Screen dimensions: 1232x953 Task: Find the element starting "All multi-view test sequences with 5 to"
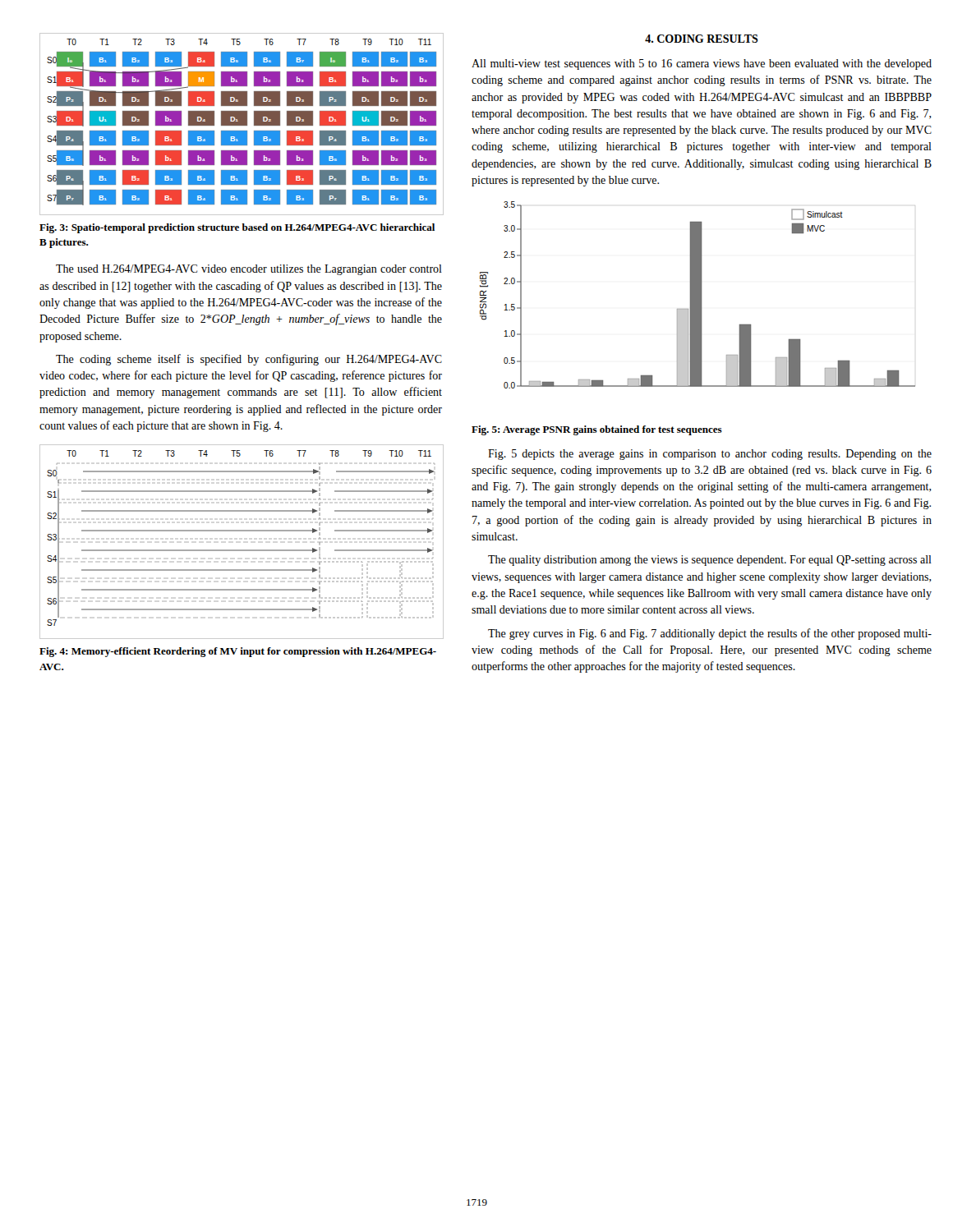702,123
